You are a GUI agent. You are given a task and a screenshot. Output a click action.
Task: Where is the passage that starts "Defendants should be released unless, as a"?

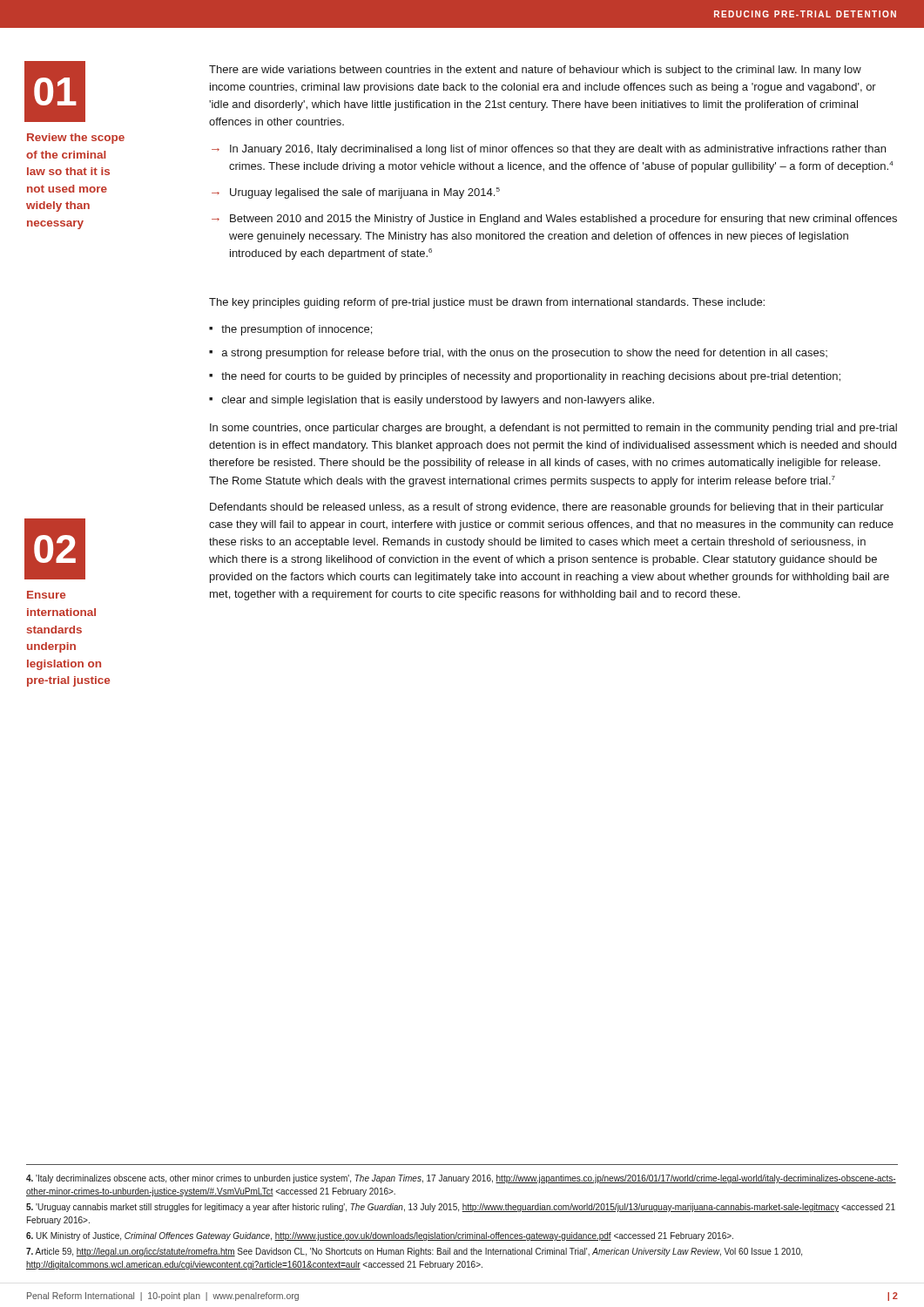[x=553, y=551]
